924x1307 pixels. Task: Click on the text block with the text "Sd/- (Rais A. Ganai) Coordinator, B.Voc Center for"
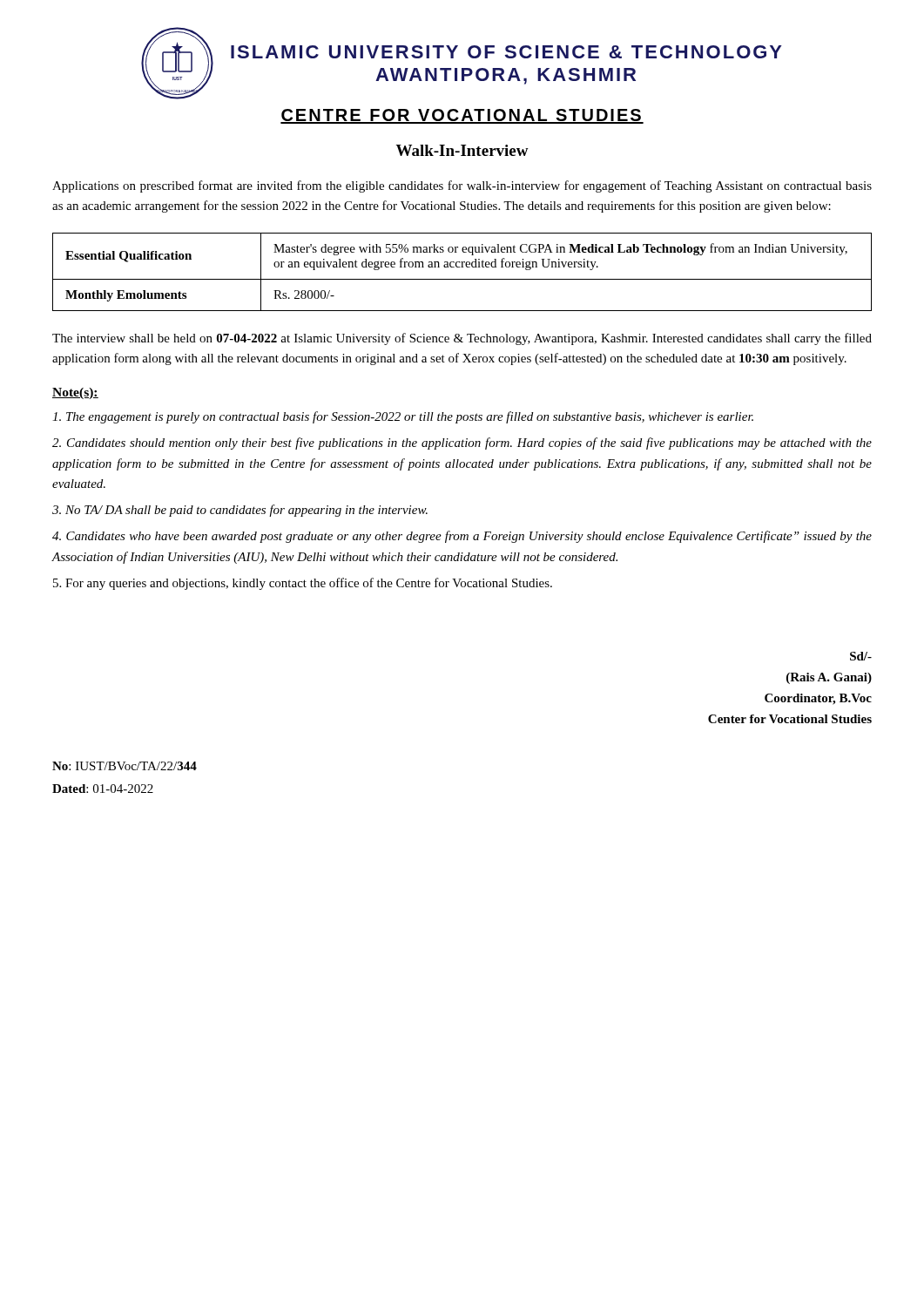click(790, 687)
